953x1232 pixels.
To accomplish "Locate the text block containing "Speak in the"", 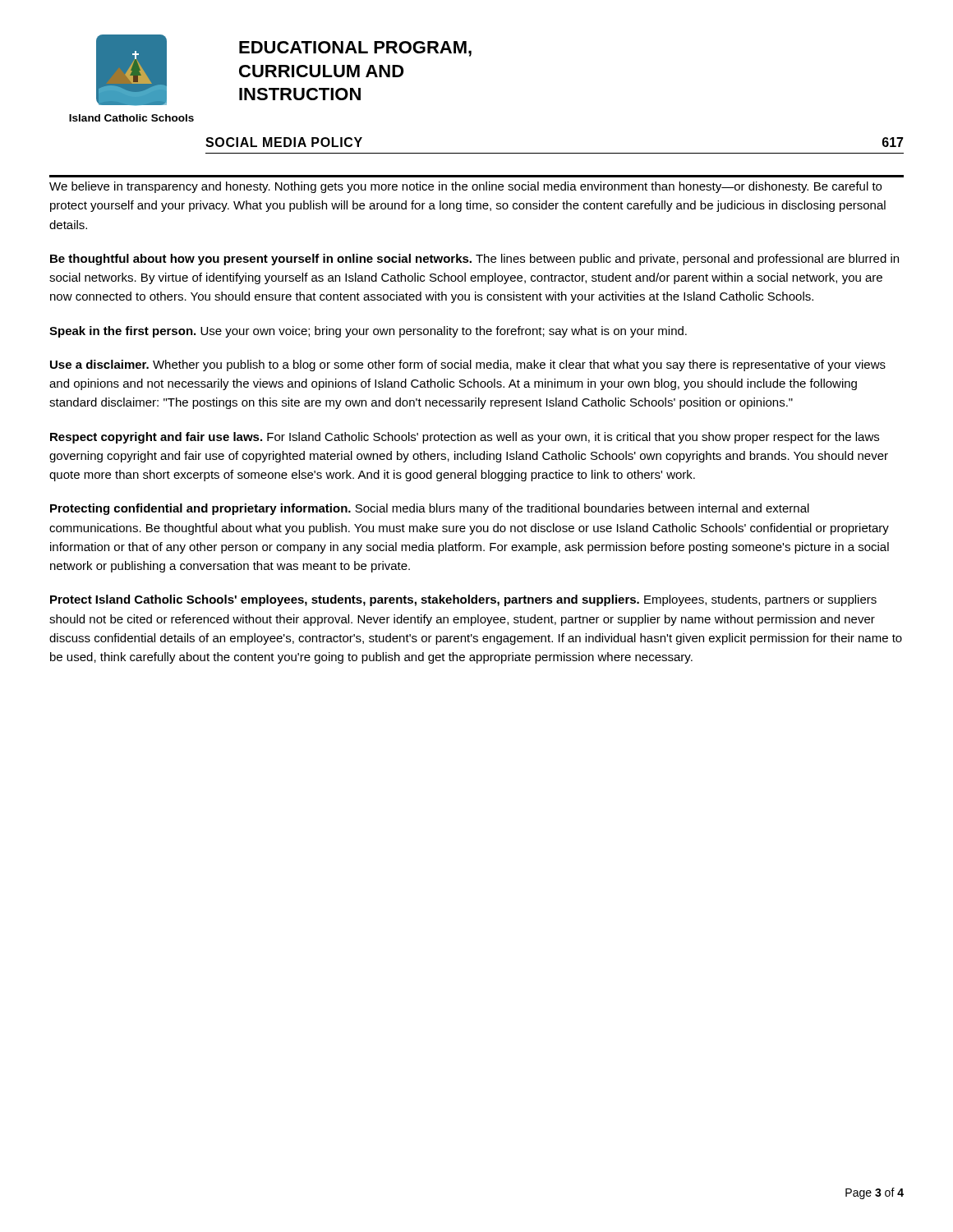I will (x=476, y=330).
